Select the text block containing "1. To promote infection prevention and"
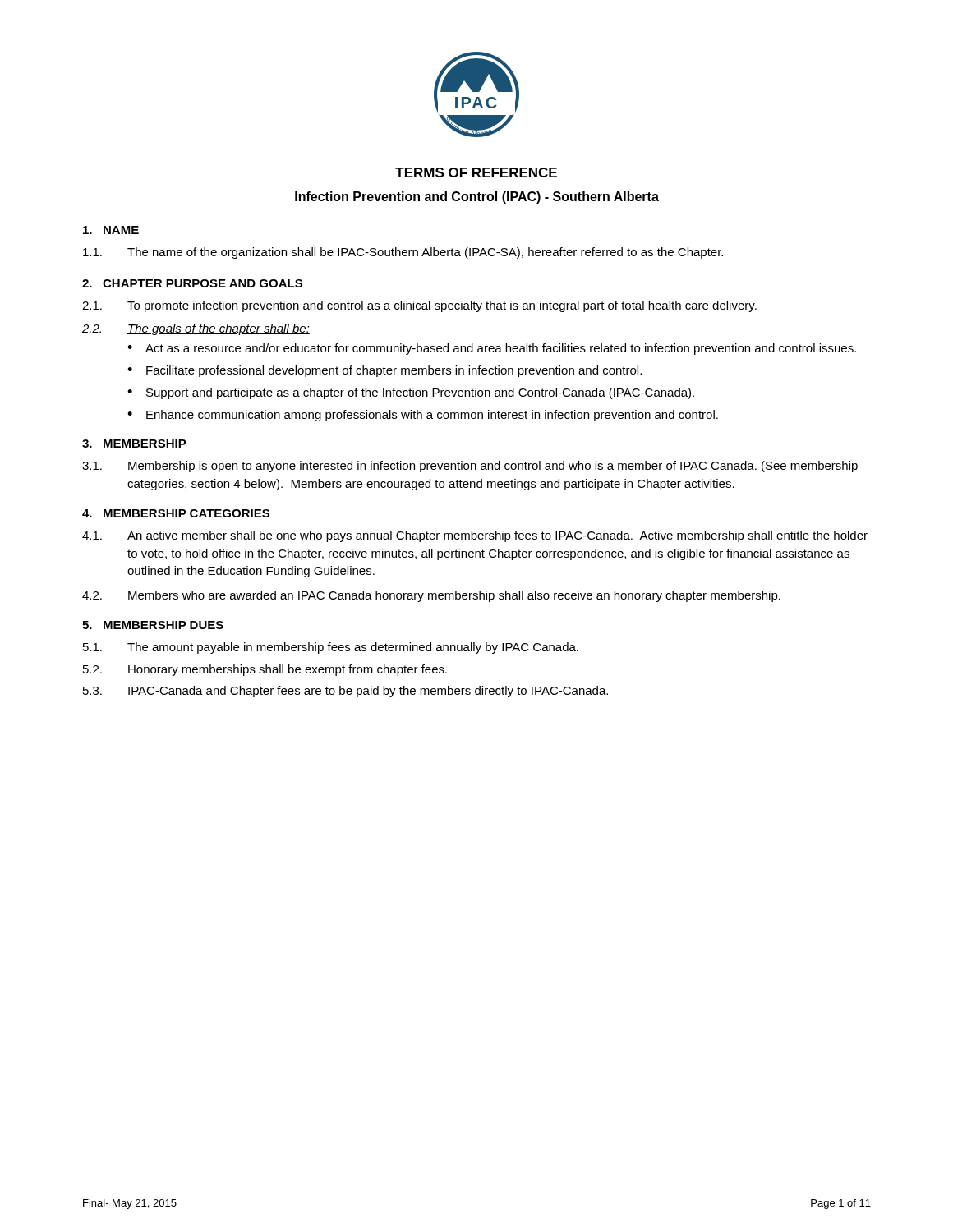 coord(476,305)
